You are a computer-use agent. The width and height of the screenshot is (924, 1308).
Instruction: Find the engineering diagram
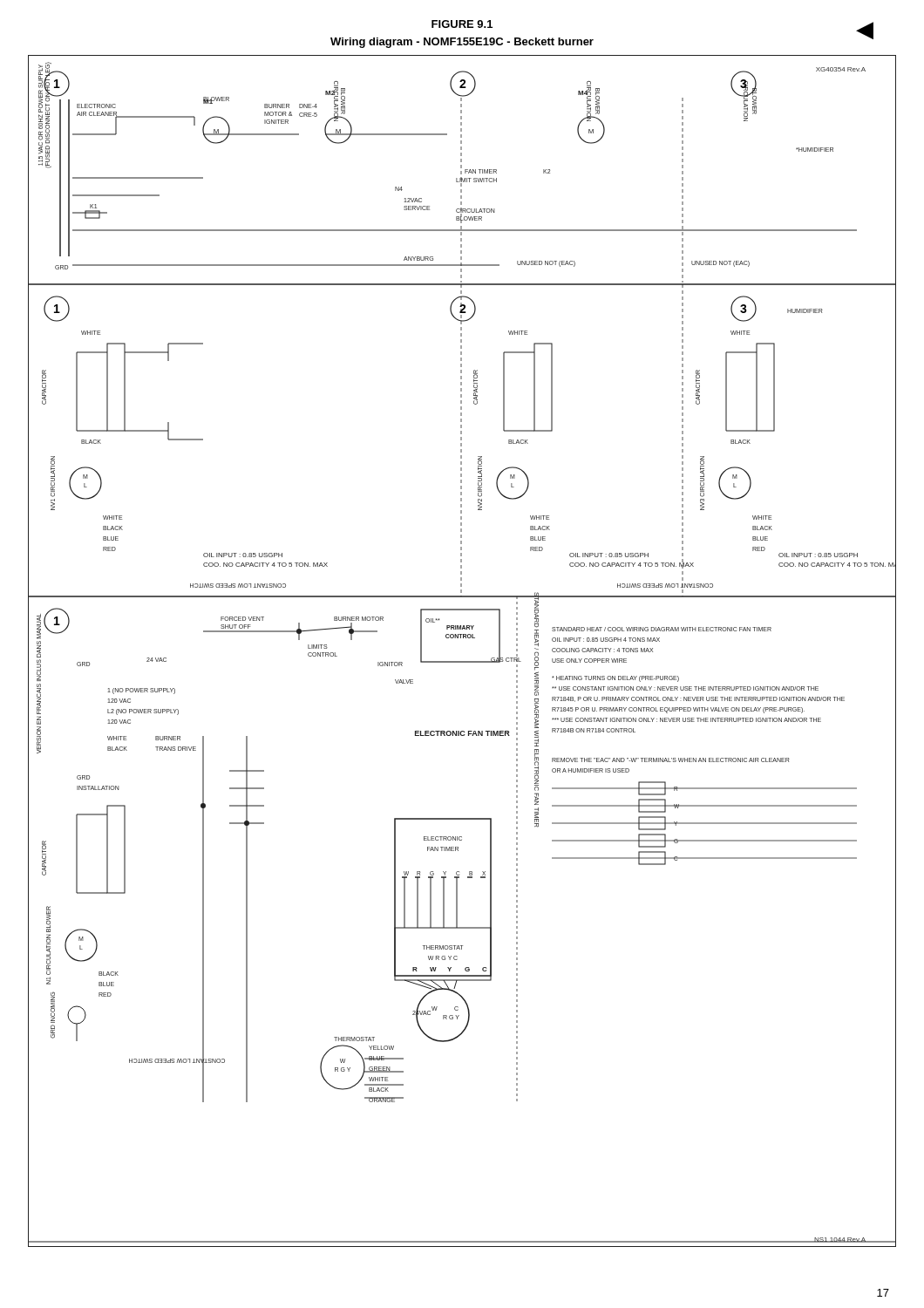(462, 651)
